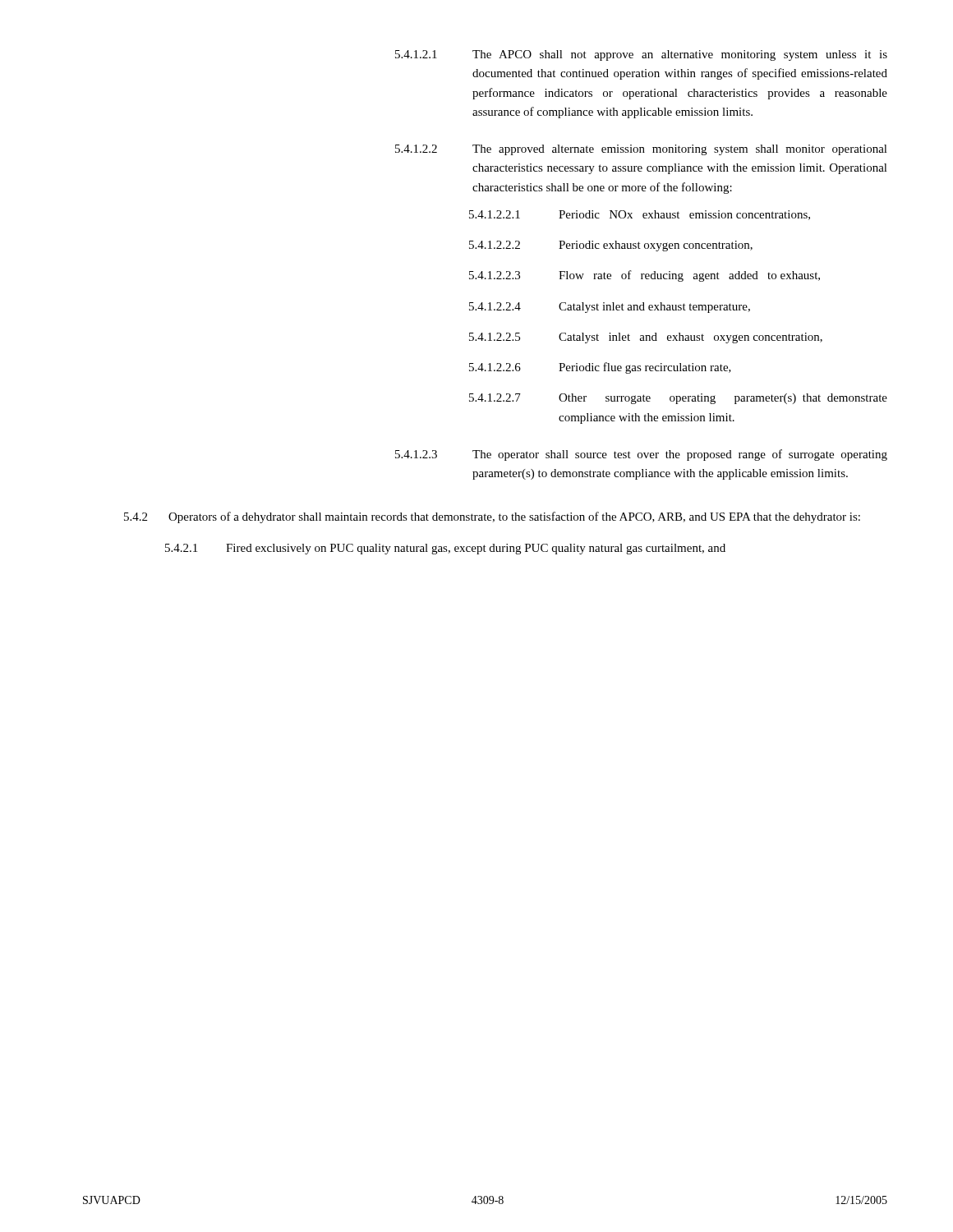Viewport: 953px width, 1232px height.
Task: Where is the passage that starts "5.4.1.2.2.3 Flow rate of reducing"?
Action: coord(678,276)
